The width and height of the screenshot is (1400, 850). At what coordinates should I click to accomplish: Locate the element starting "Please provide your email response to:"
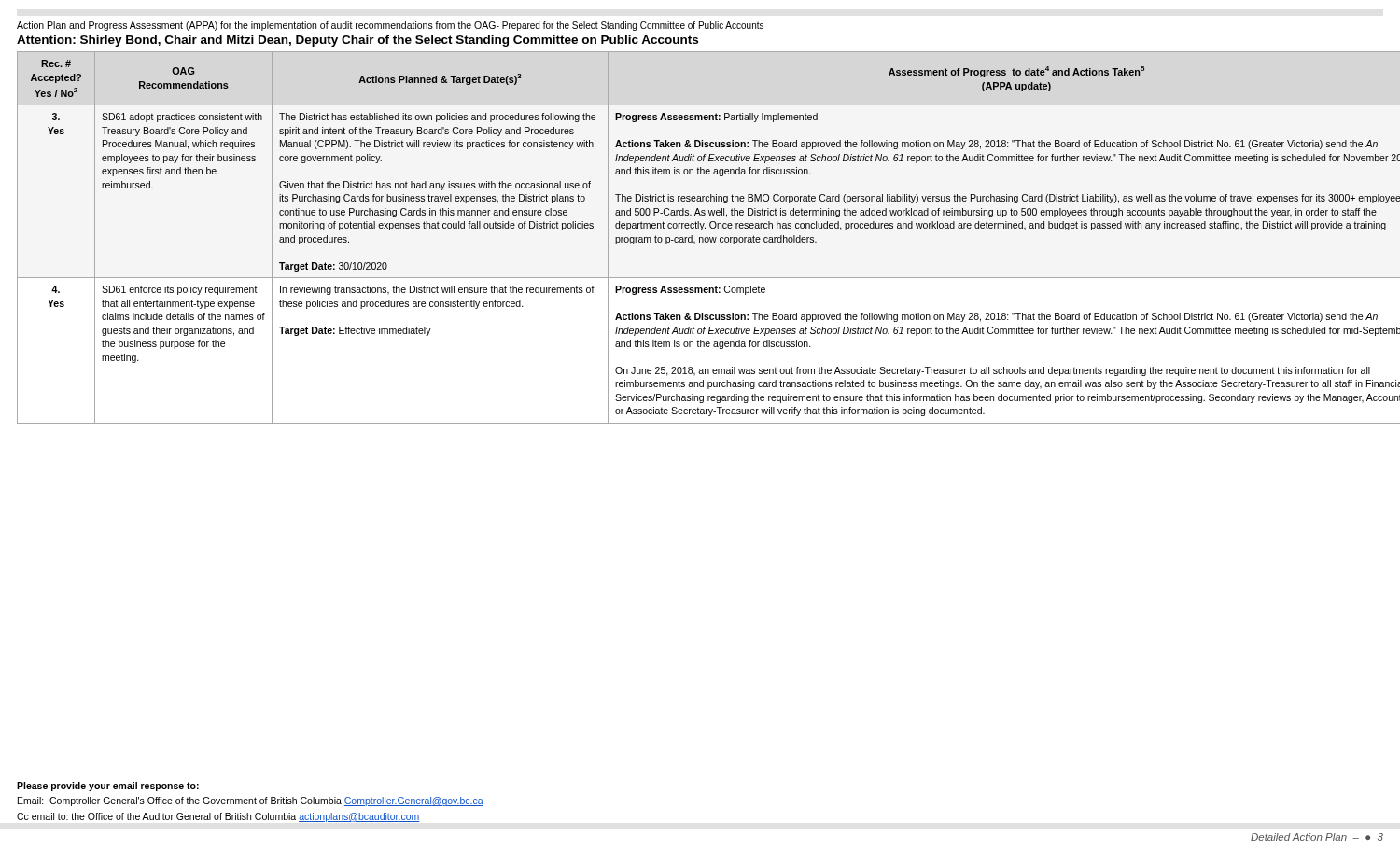250,801
